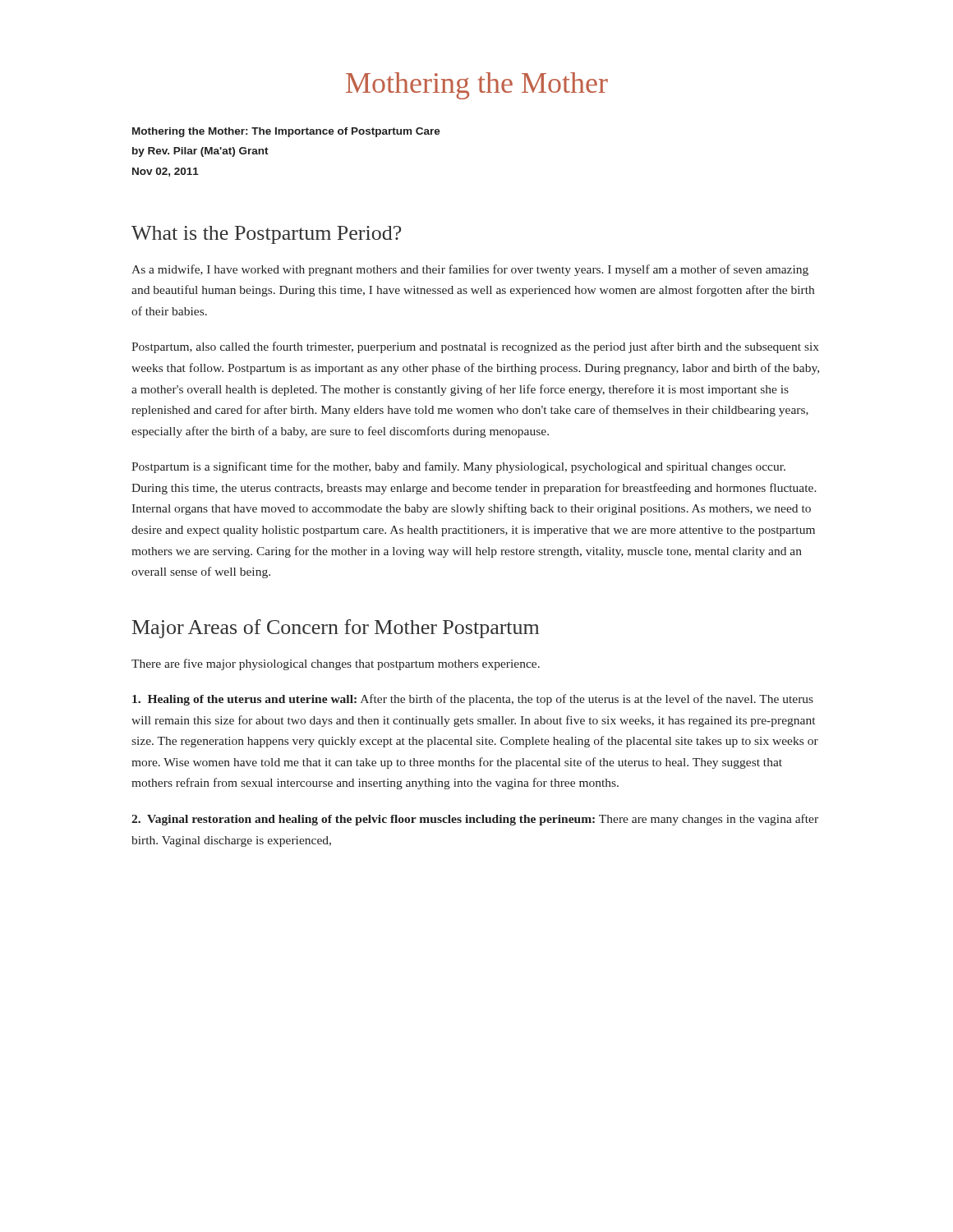Find the block on this page that starts "As a midwife, I have worked with"

coord(473,290)
